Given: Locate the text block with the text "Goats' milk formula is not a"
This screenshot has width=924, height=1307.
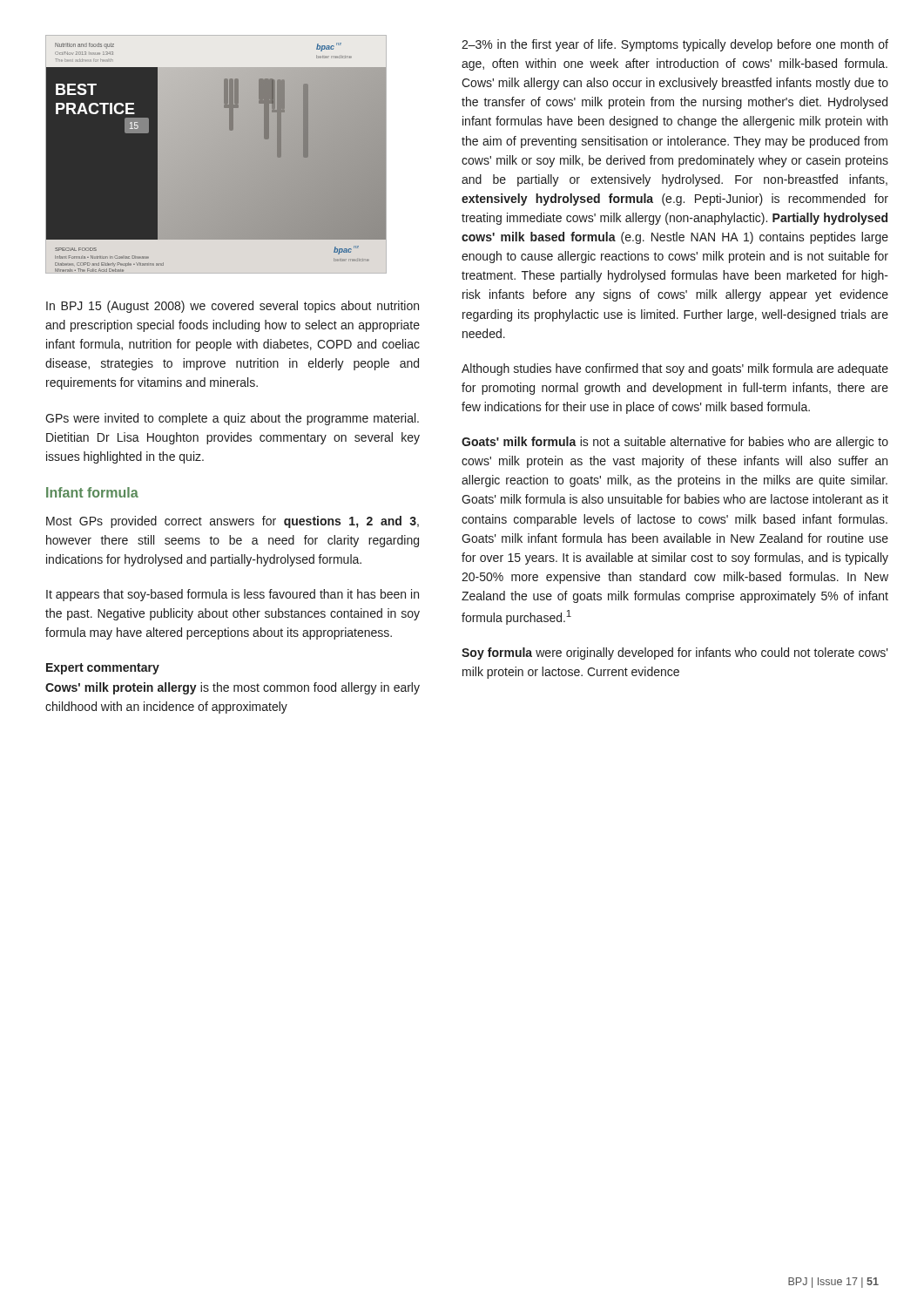Looking at the screenshot, I should tap(675, 530).
